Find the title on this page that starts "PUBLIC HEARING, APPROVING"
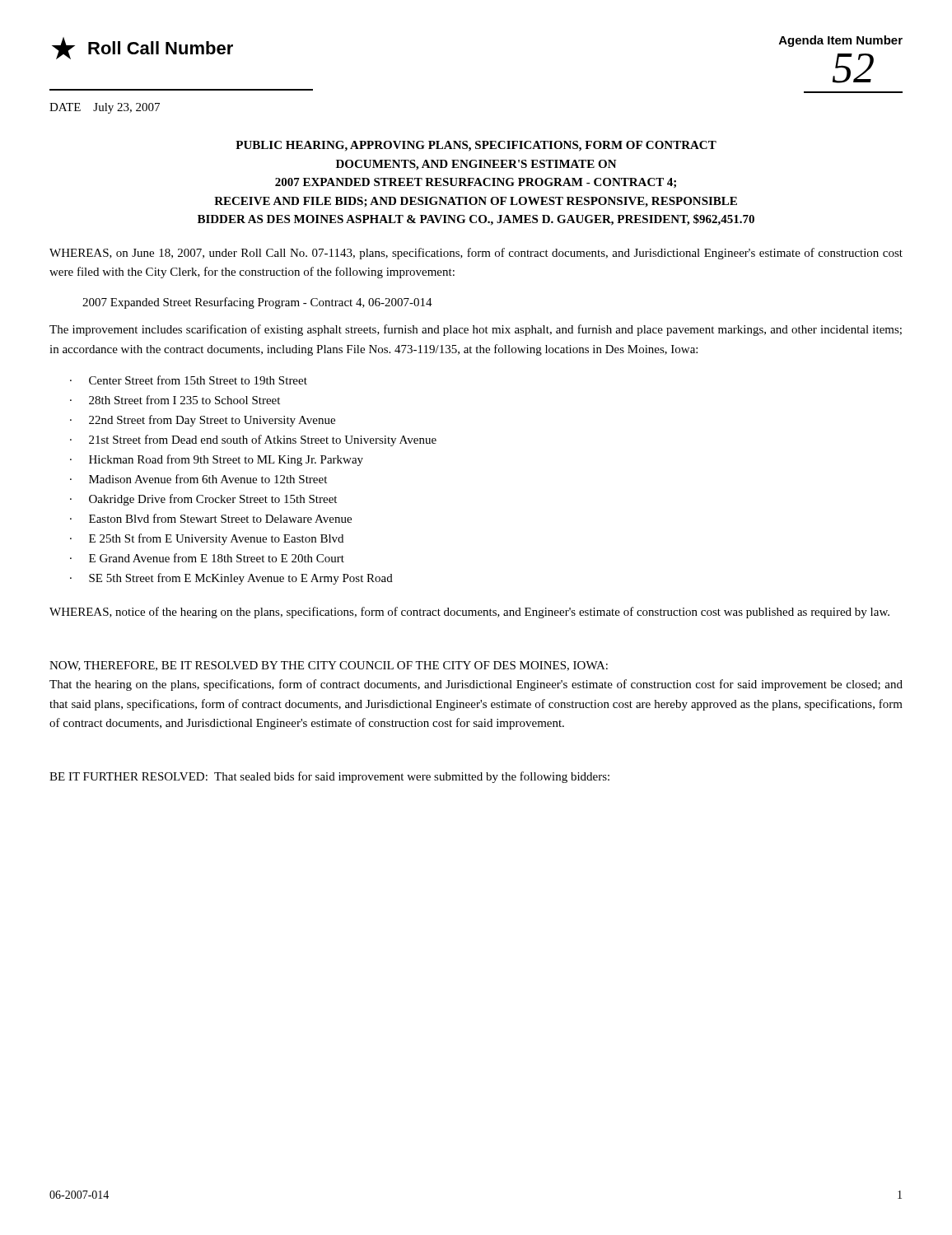The image size is (952, 1235). pyautogui.click(x=476, y=182)
